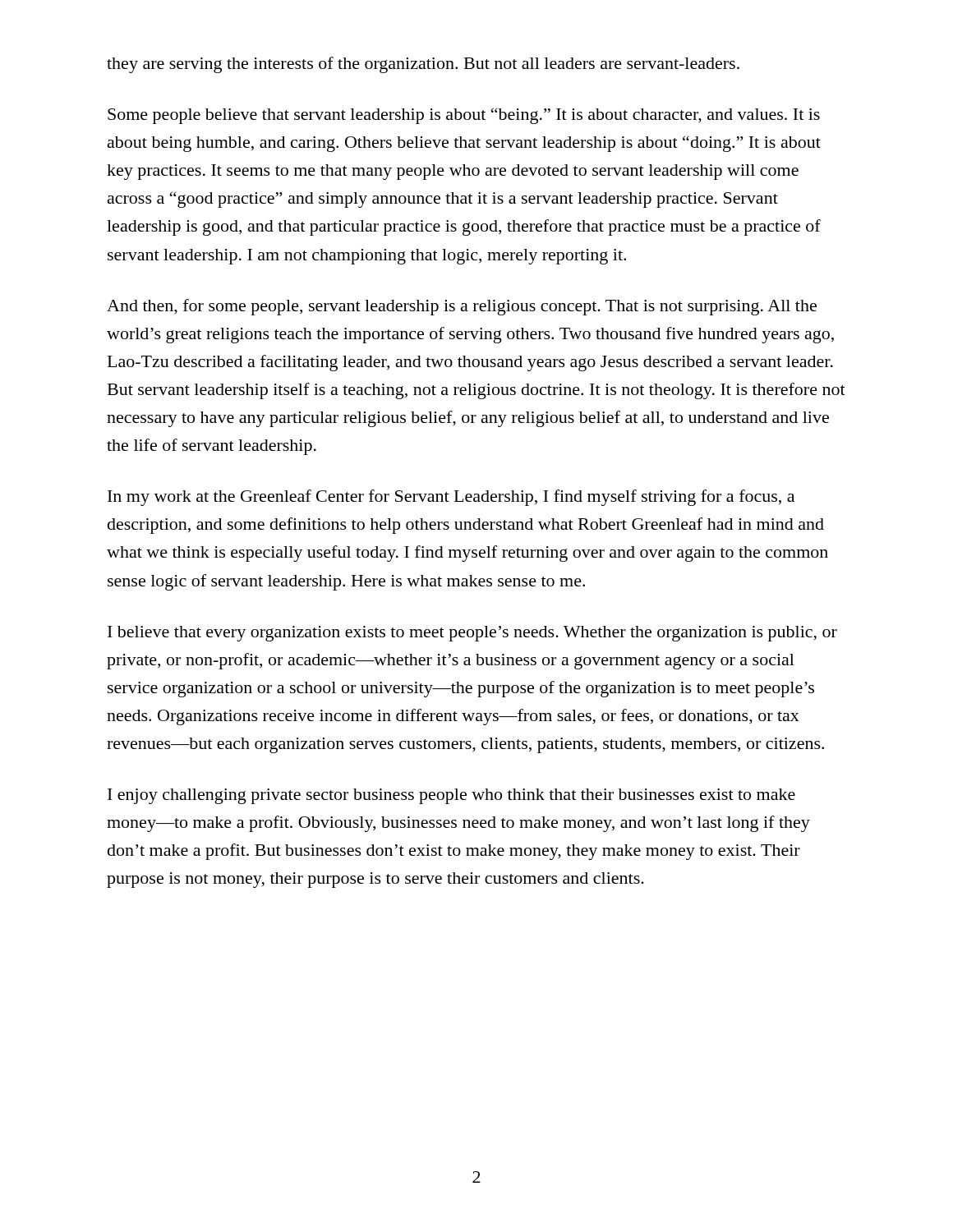
Task: Navigate to the element starting "they are serving the"
Action: (476, 63)
